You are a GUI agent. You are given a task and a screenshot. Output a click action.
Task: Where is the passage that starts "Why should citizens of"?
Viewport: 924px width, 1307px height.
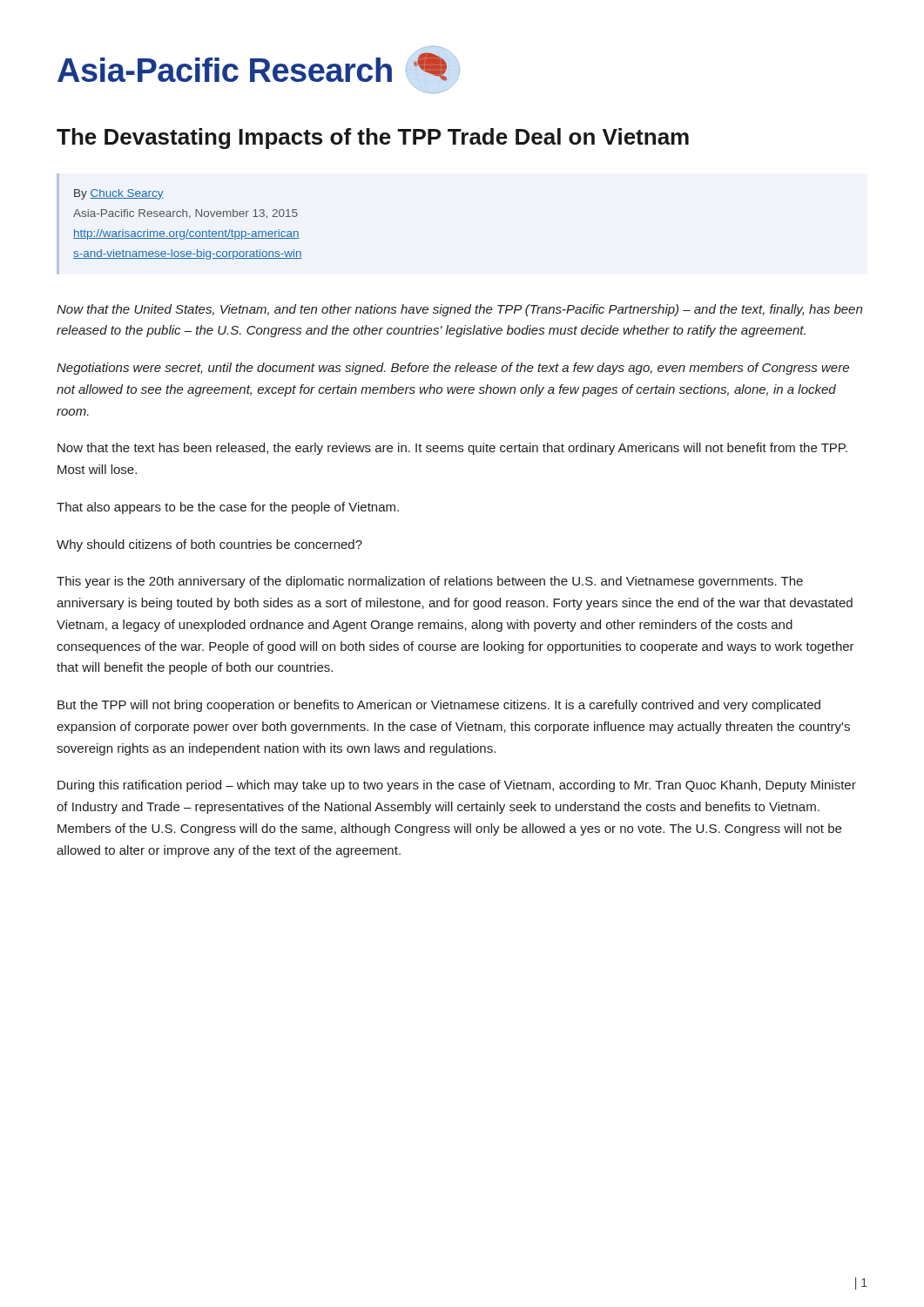tap(209, 544)
